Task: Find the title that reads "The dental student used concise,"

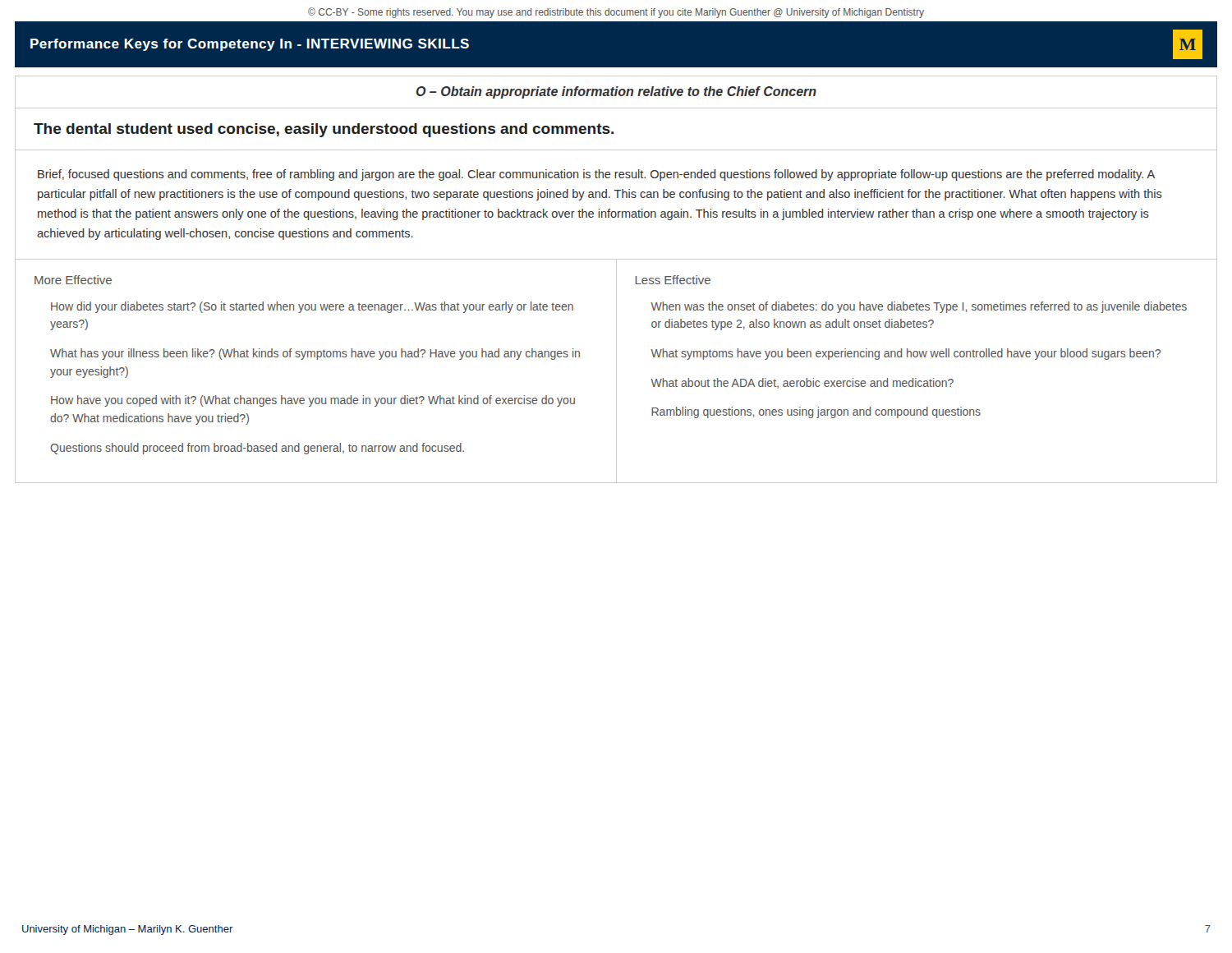Action: pos(616,129)
